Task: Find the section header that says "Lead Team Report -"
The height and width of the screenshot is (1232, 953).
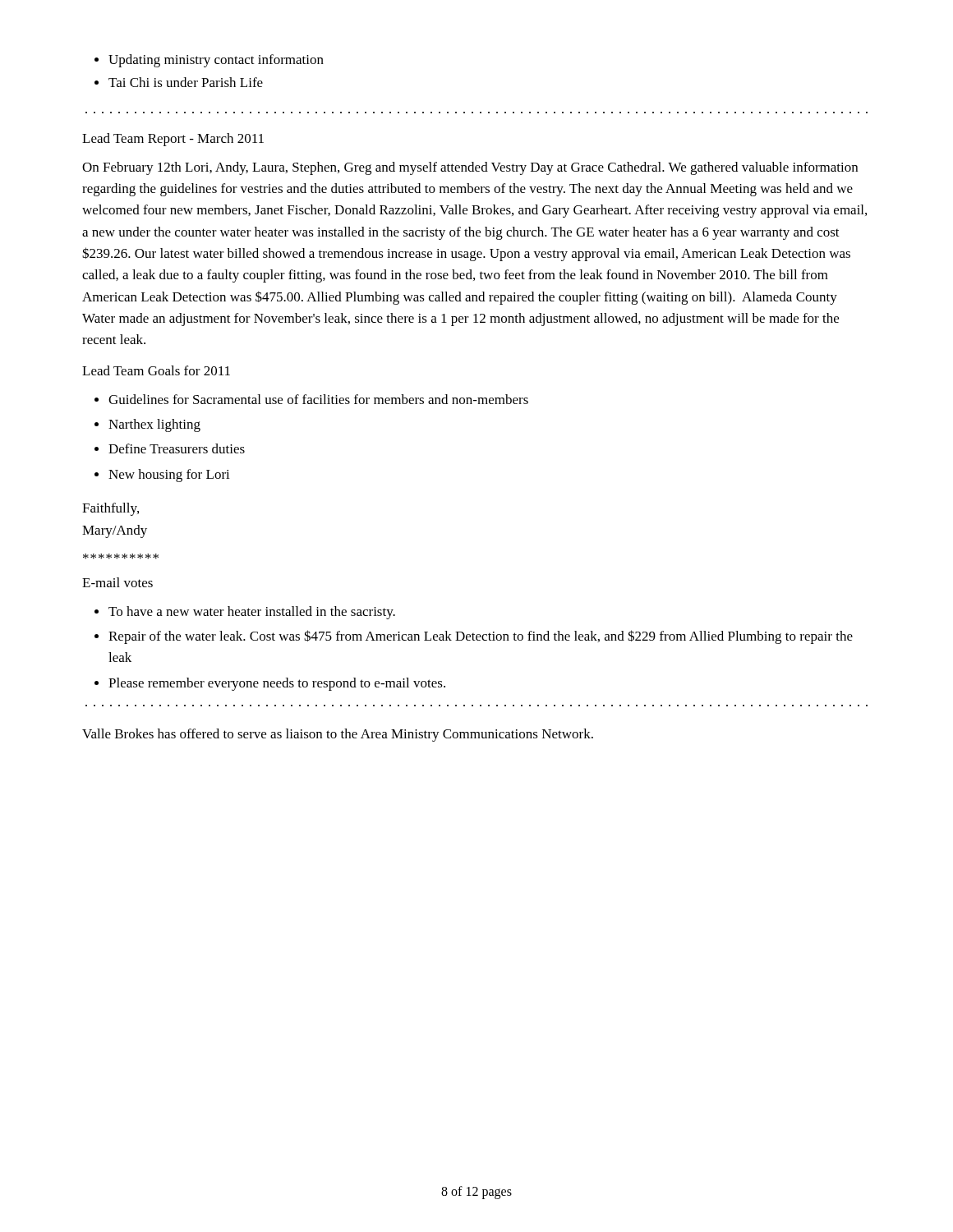Action: click(173, 138)
